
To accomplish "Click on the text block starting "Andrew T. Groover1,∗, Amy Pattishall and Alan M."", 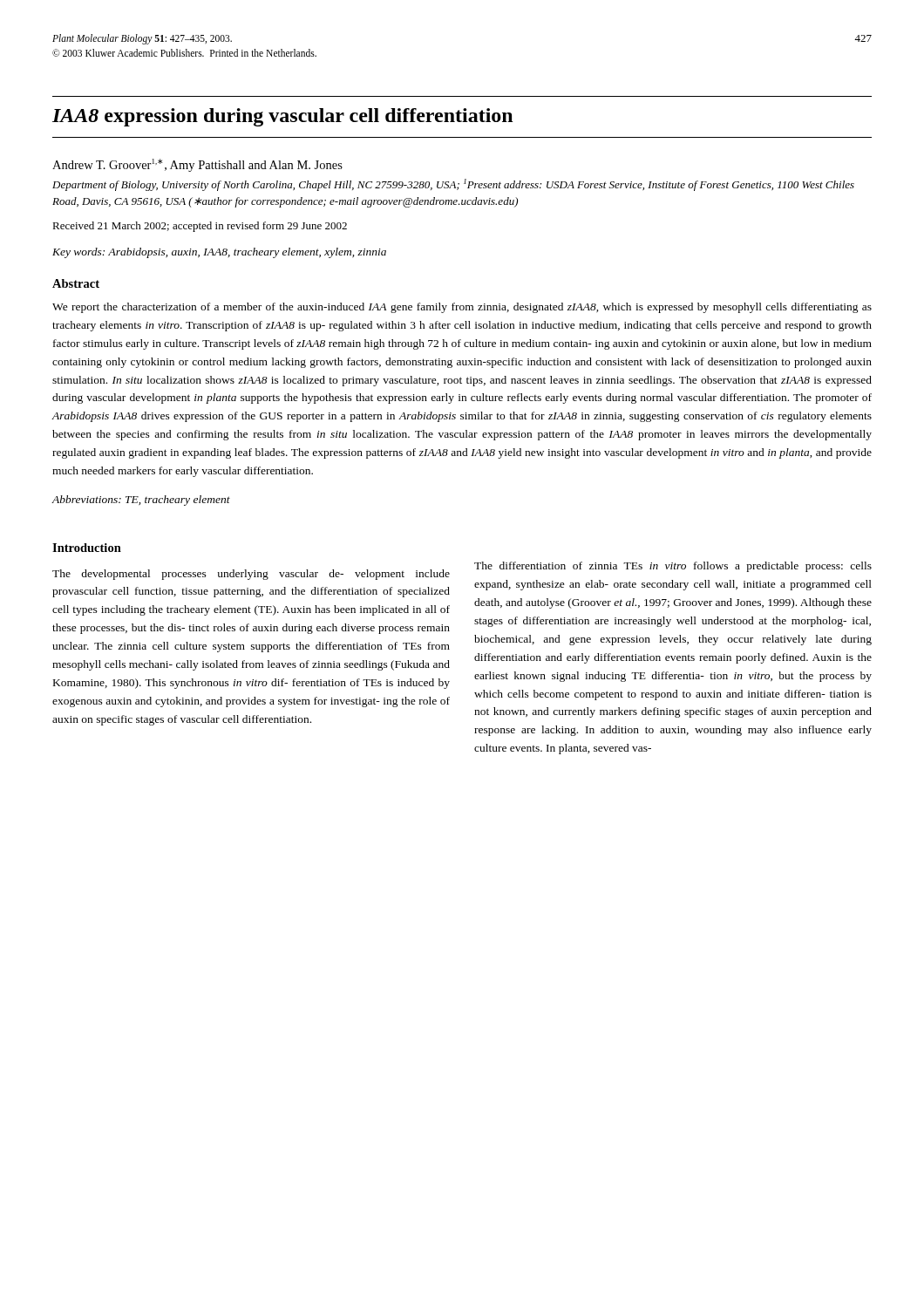I will coord(197,164).
